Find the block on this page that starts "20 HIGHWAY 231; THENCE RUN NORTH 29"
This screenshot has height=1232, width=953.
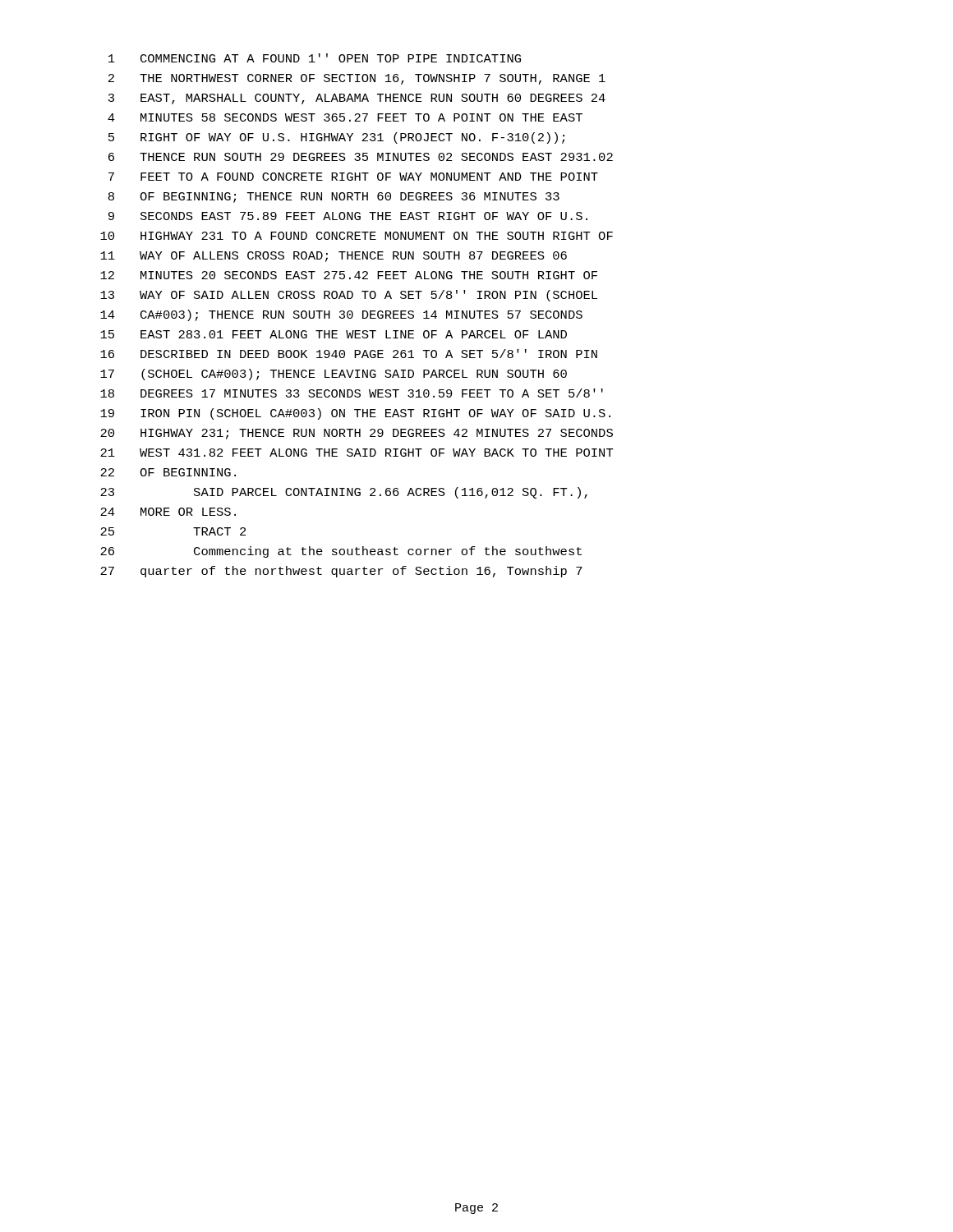click(476, 434)
